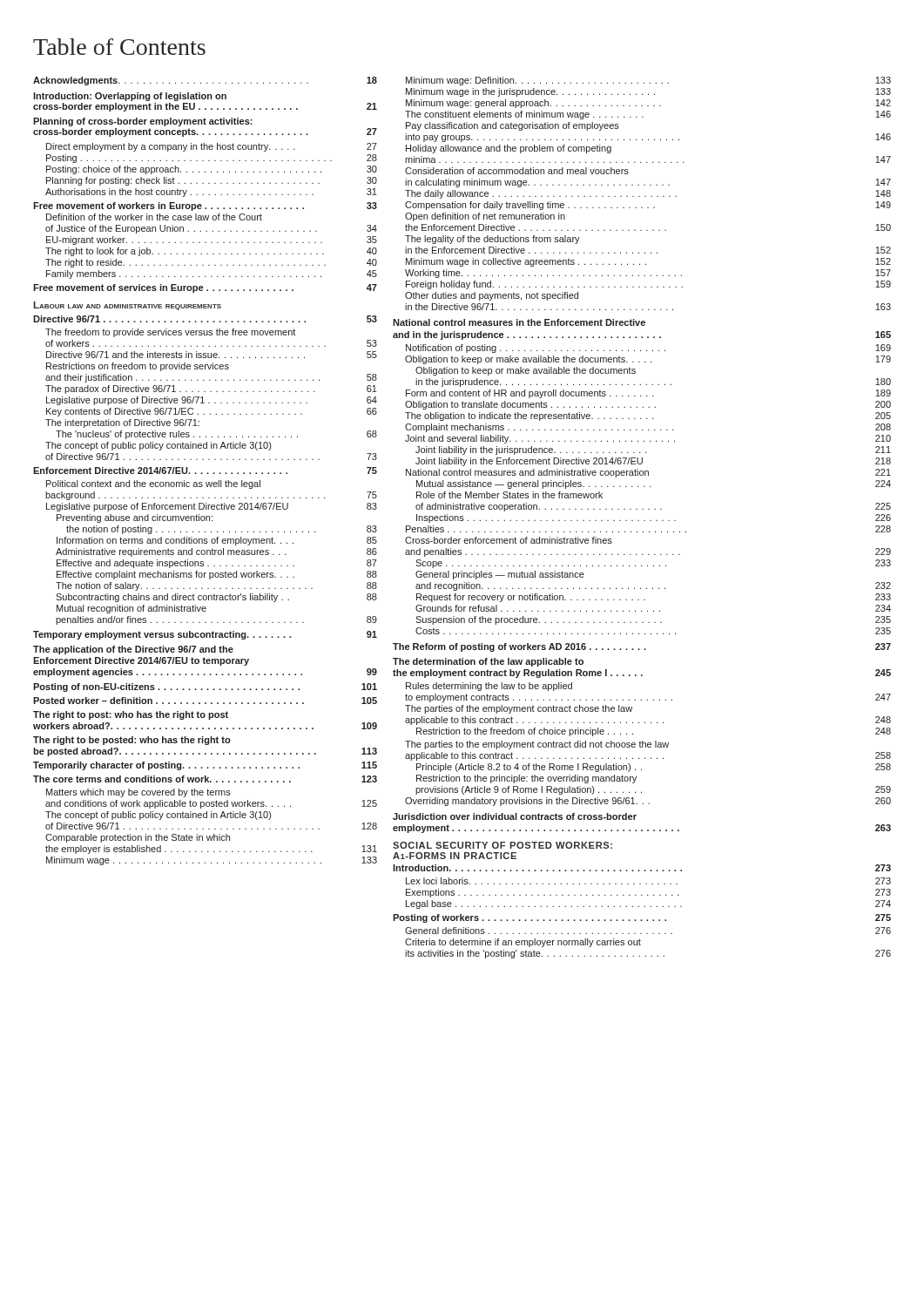
Task: Locate the list item that reads "in the Enforcement"
Action: click(x=648, y=250)
